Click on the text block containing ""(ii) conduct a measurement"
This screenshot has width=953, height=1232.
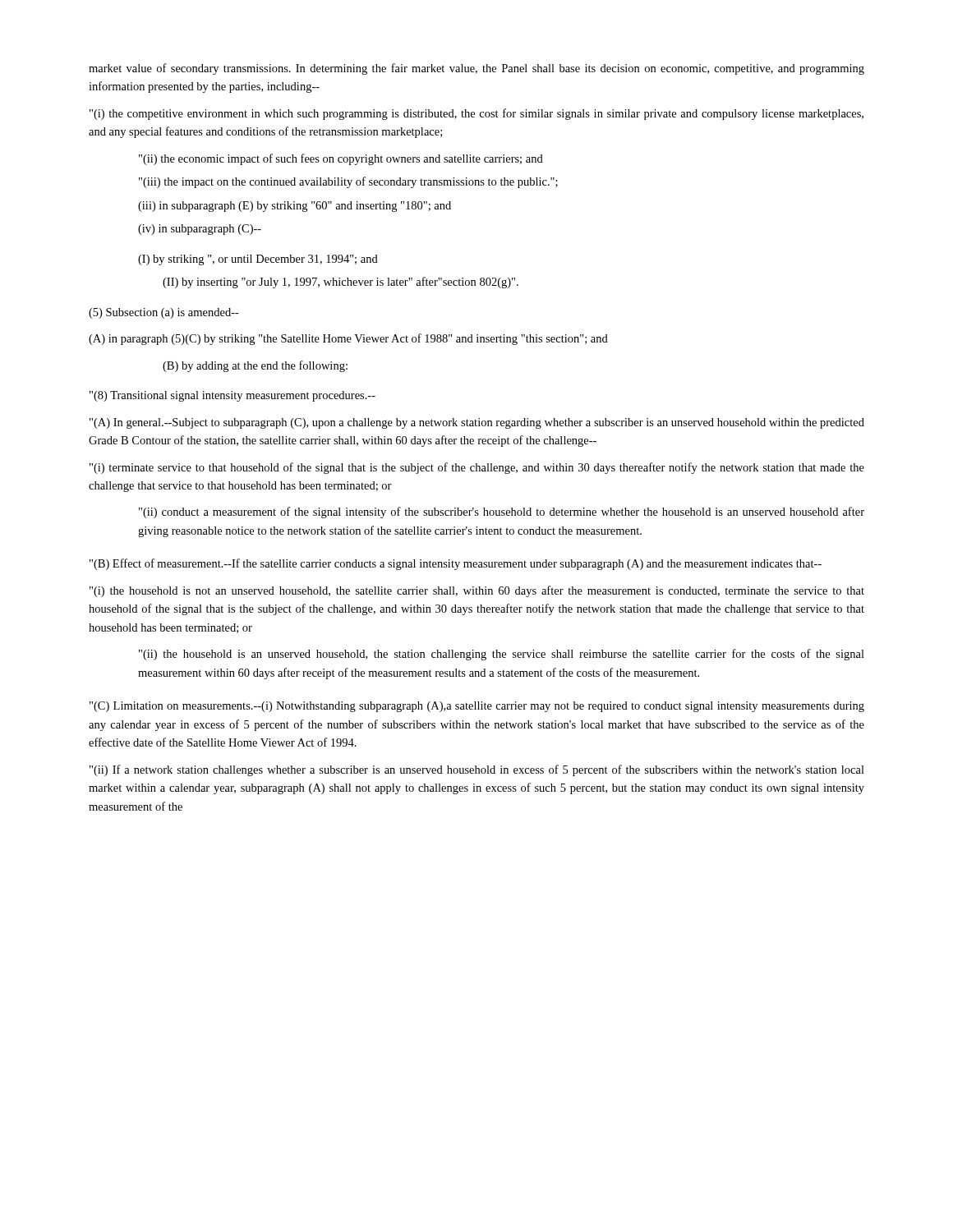pyautogui.click(x=501, y=521)
